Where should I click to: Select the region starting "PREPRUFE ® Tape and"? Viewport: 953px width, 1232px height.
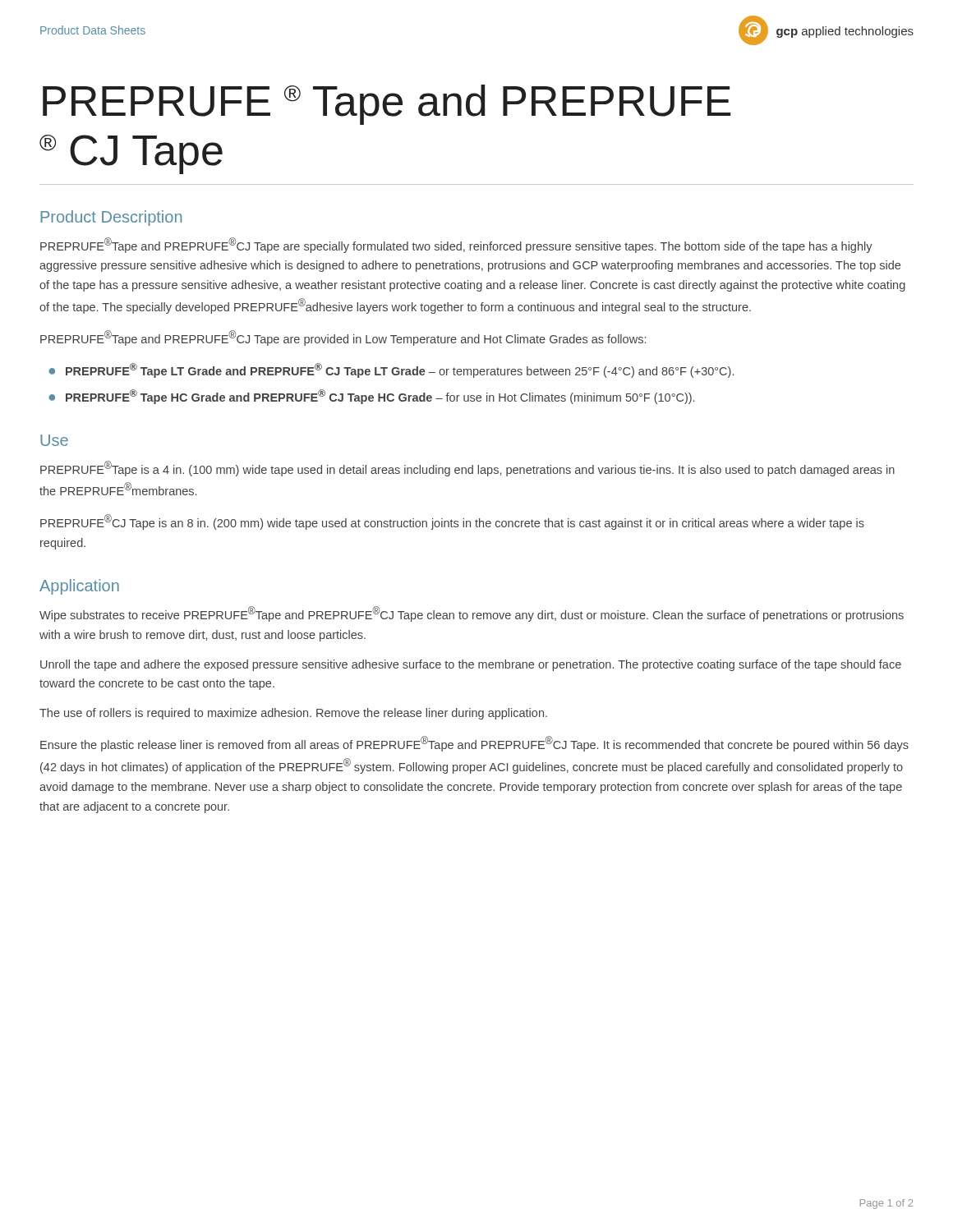476,126
